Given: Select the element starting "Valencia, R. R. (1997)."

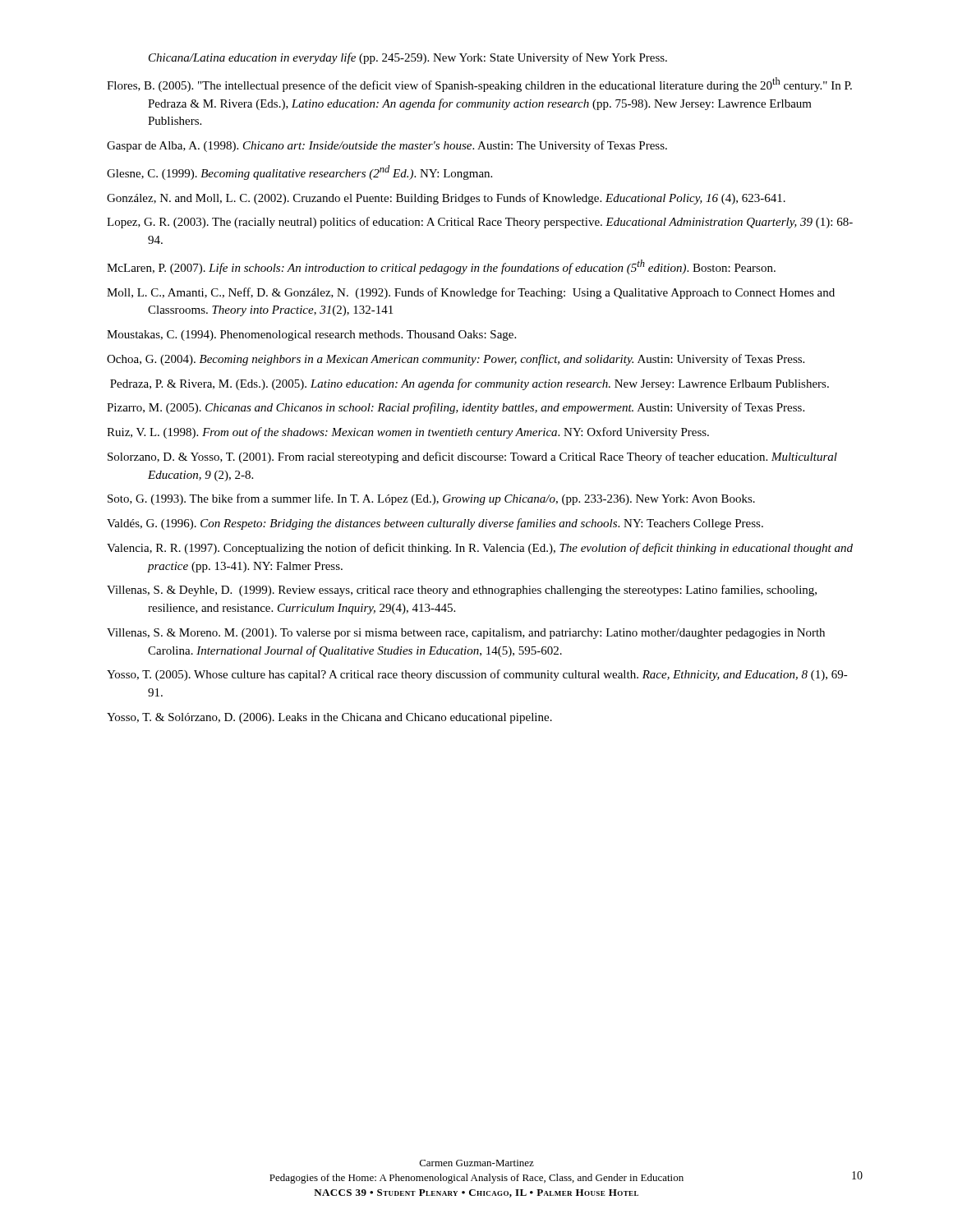Looking at the screenshot, I should pyautogui.click(x=480, y=557).
